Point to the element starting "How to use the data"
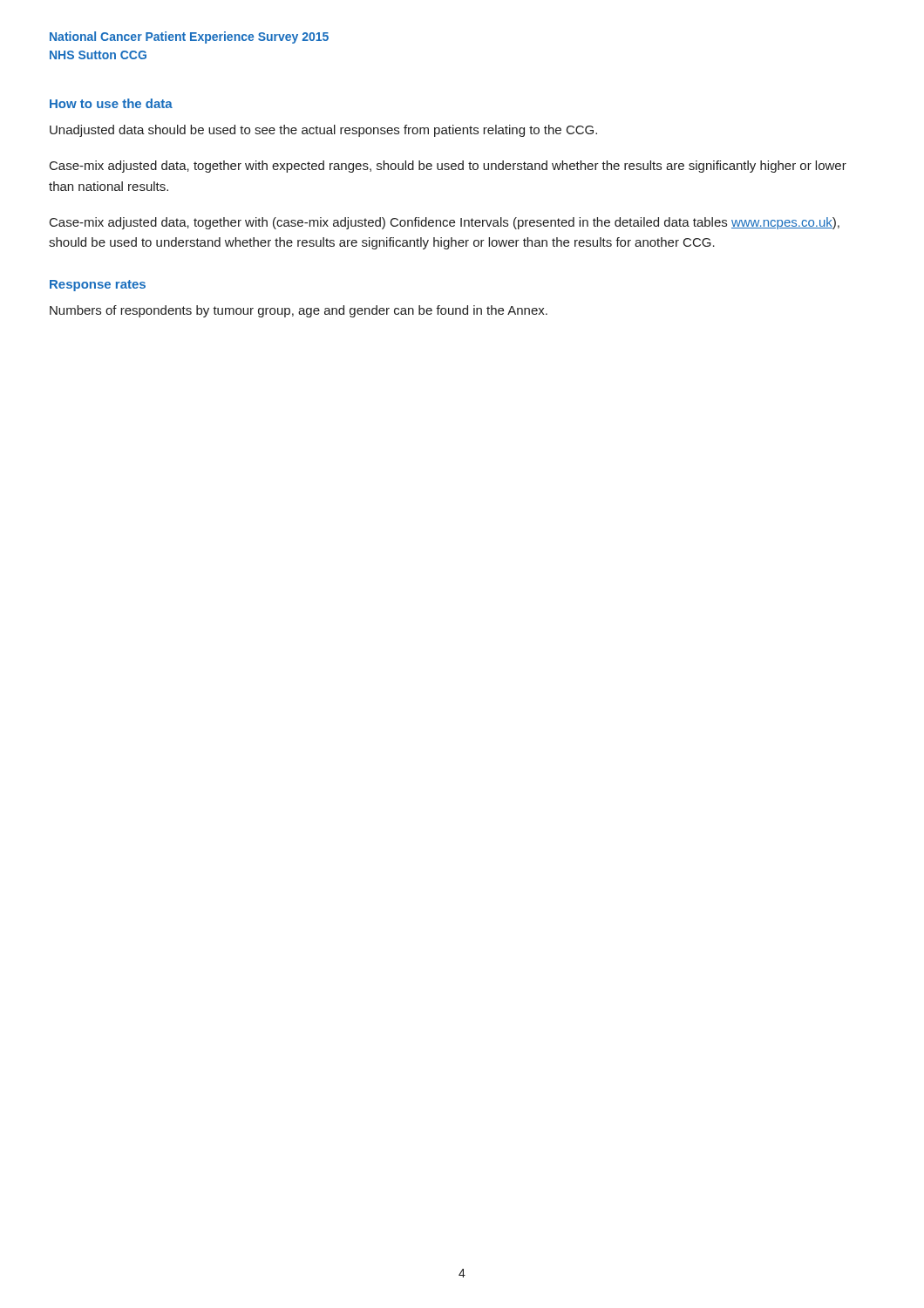This screenshot has height=1308, width=924. (x=111, y=103)
